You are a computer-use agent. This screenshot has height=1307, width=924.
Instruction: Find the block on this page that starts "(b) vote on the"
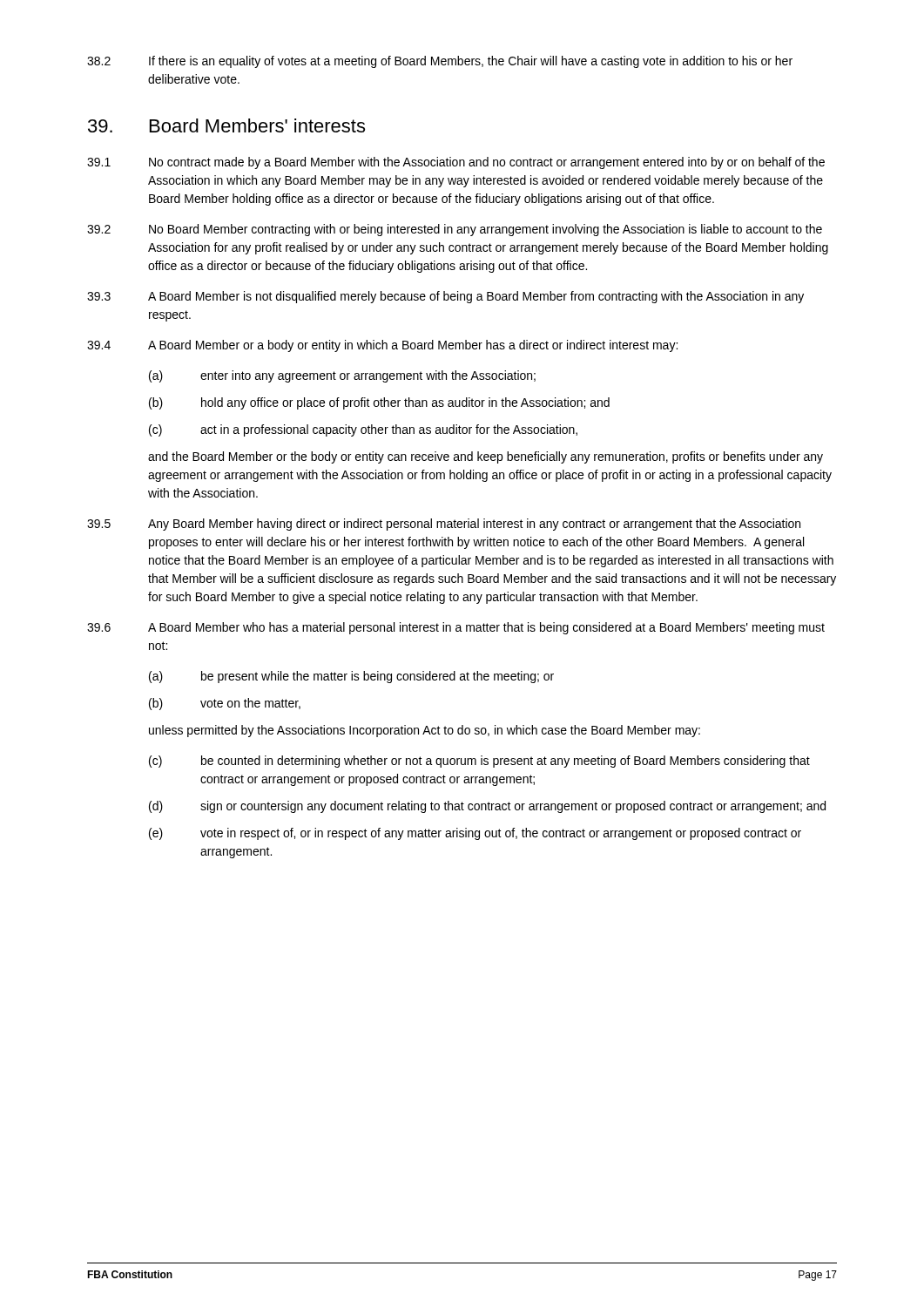point(225,704)
